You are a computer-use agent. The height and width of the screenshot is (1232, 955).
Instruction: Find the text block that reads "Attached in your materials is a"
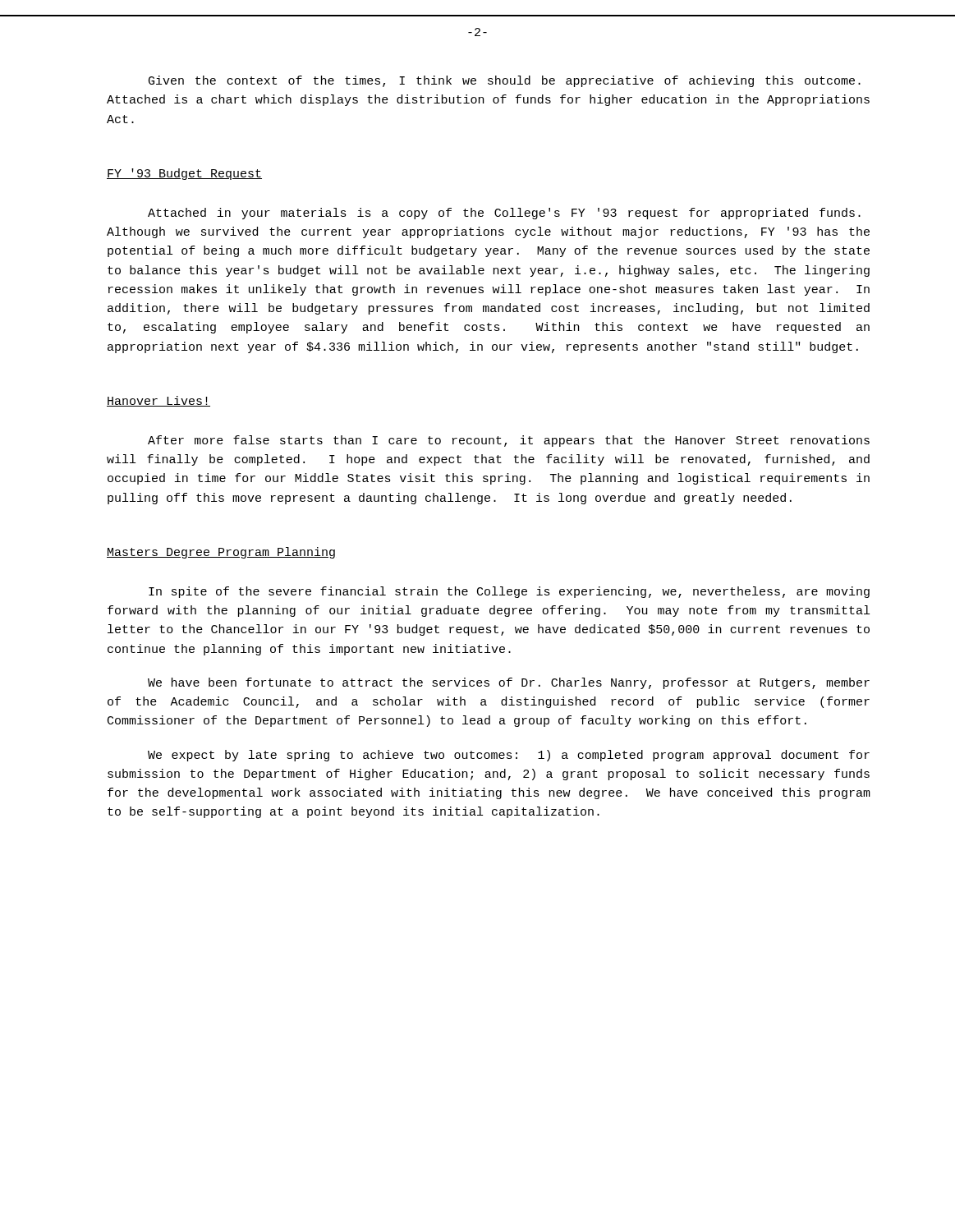pos(489,281)
